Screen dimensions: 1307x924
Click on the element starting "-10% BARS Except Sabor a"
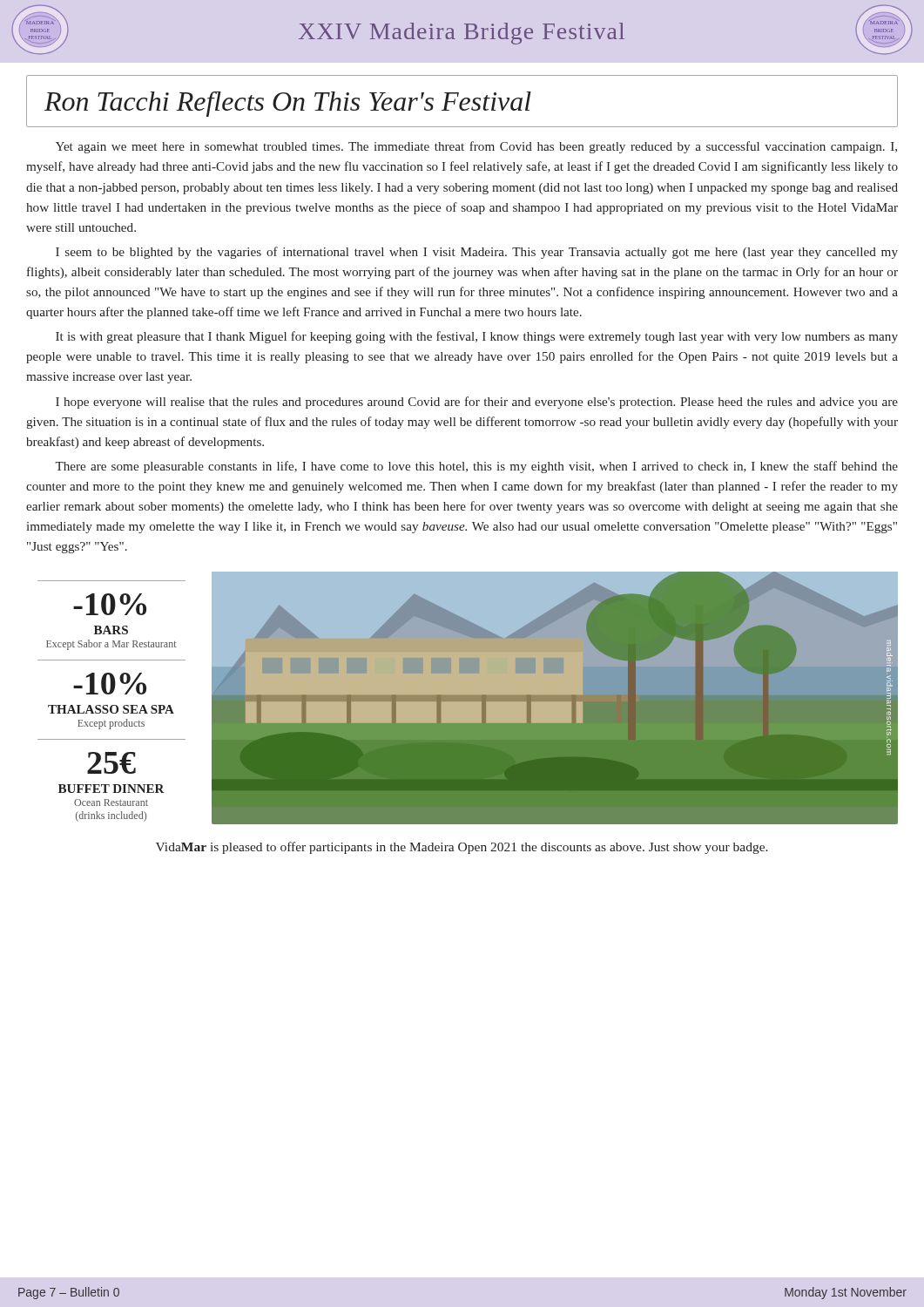[111, 619]
